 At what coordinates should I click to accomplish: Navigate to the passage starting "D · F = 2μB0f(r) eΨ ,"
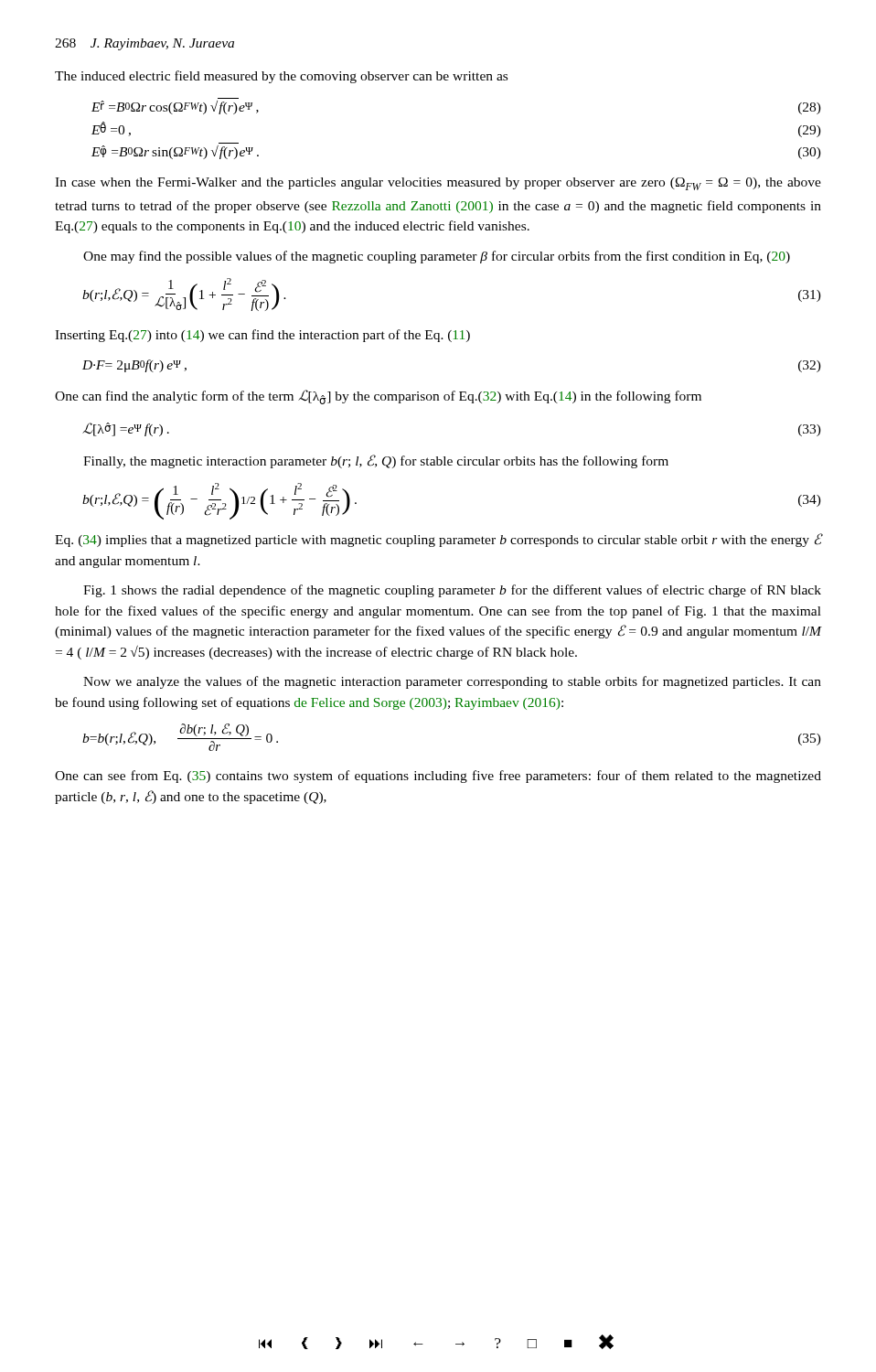pos(144,365)
